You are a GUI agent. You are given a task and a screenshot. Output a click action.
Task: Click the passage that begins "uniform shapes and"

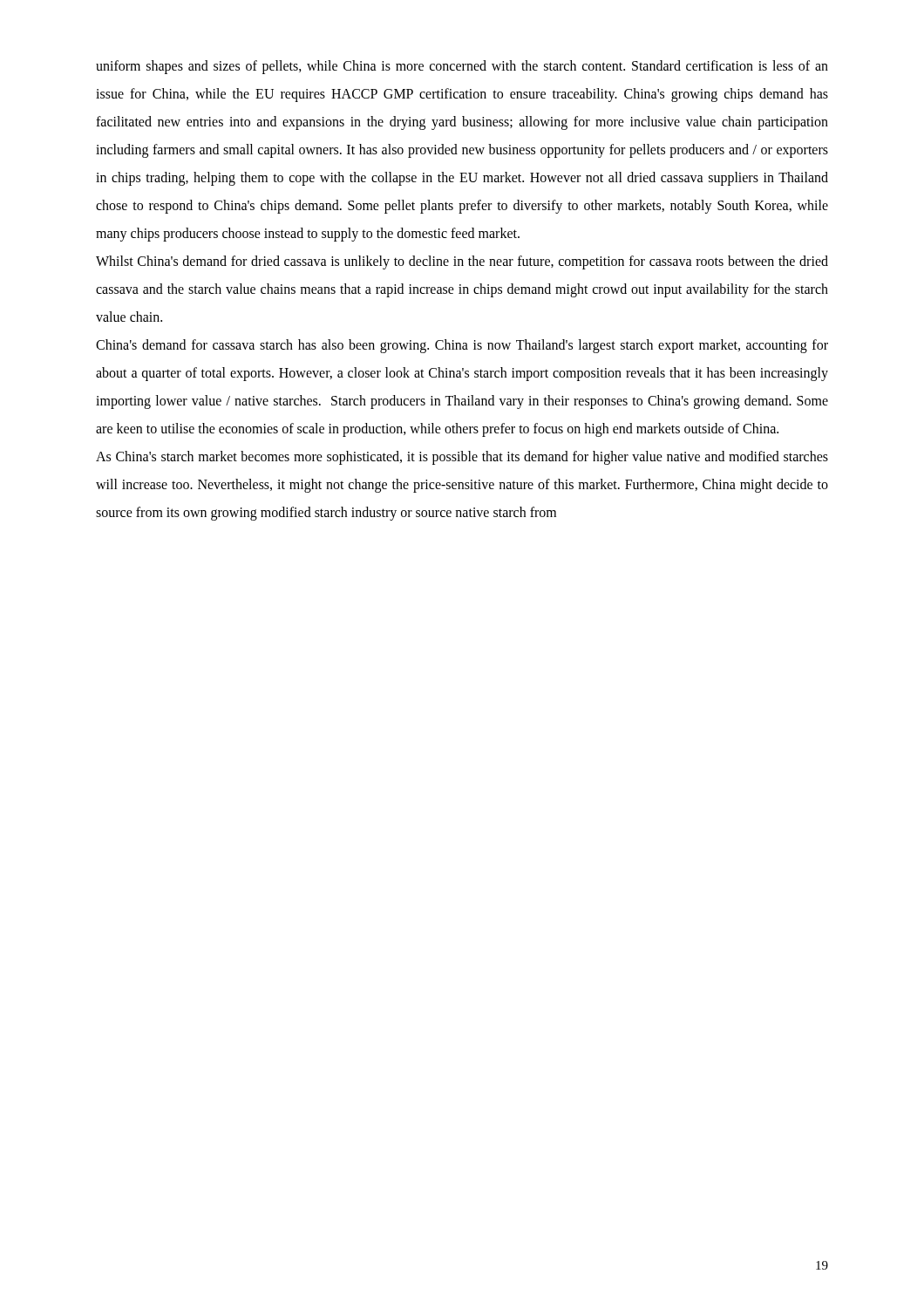(x=462, y=150)
